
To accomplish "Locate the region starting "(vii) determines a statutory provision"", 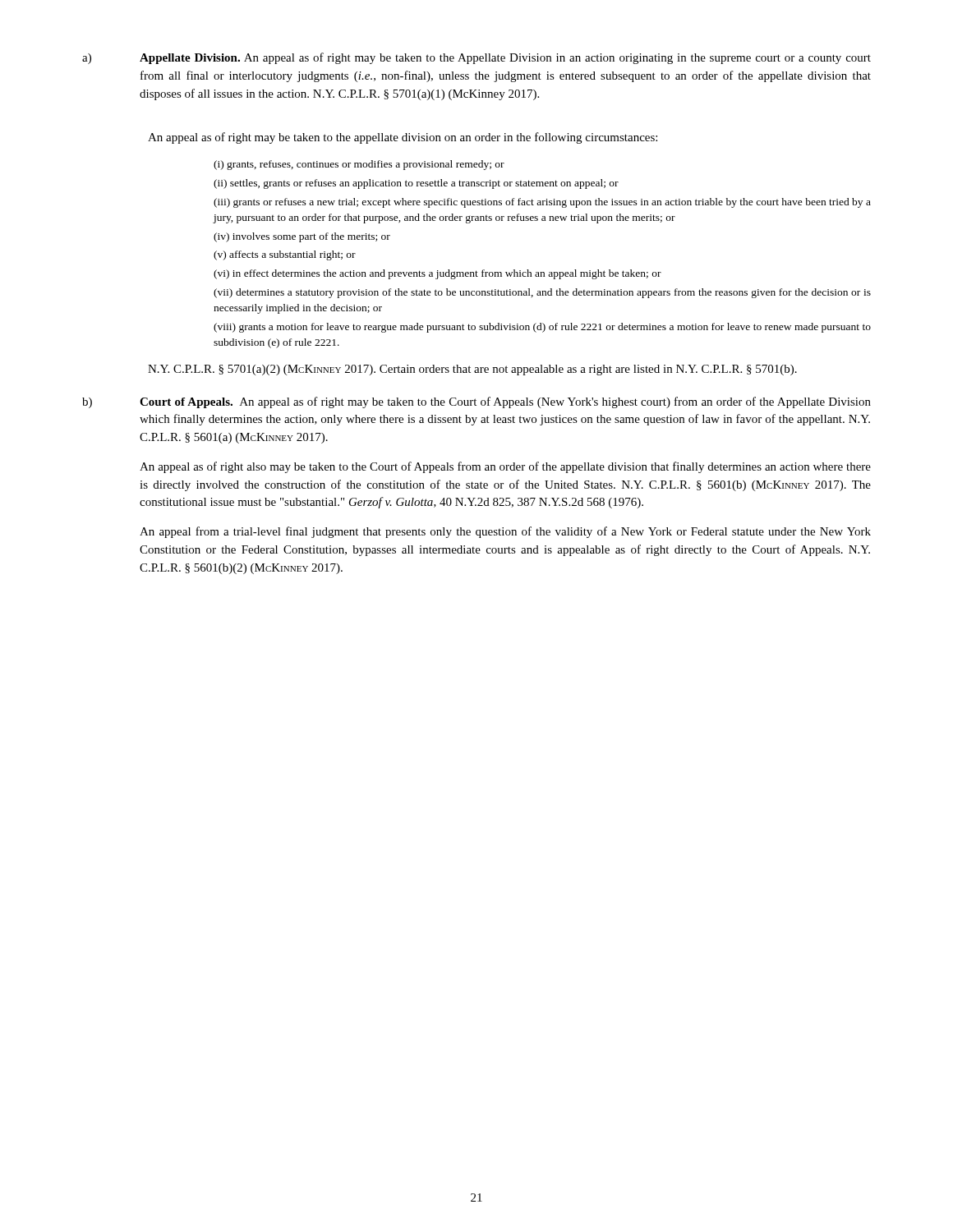I will click(x=542, y=301).
